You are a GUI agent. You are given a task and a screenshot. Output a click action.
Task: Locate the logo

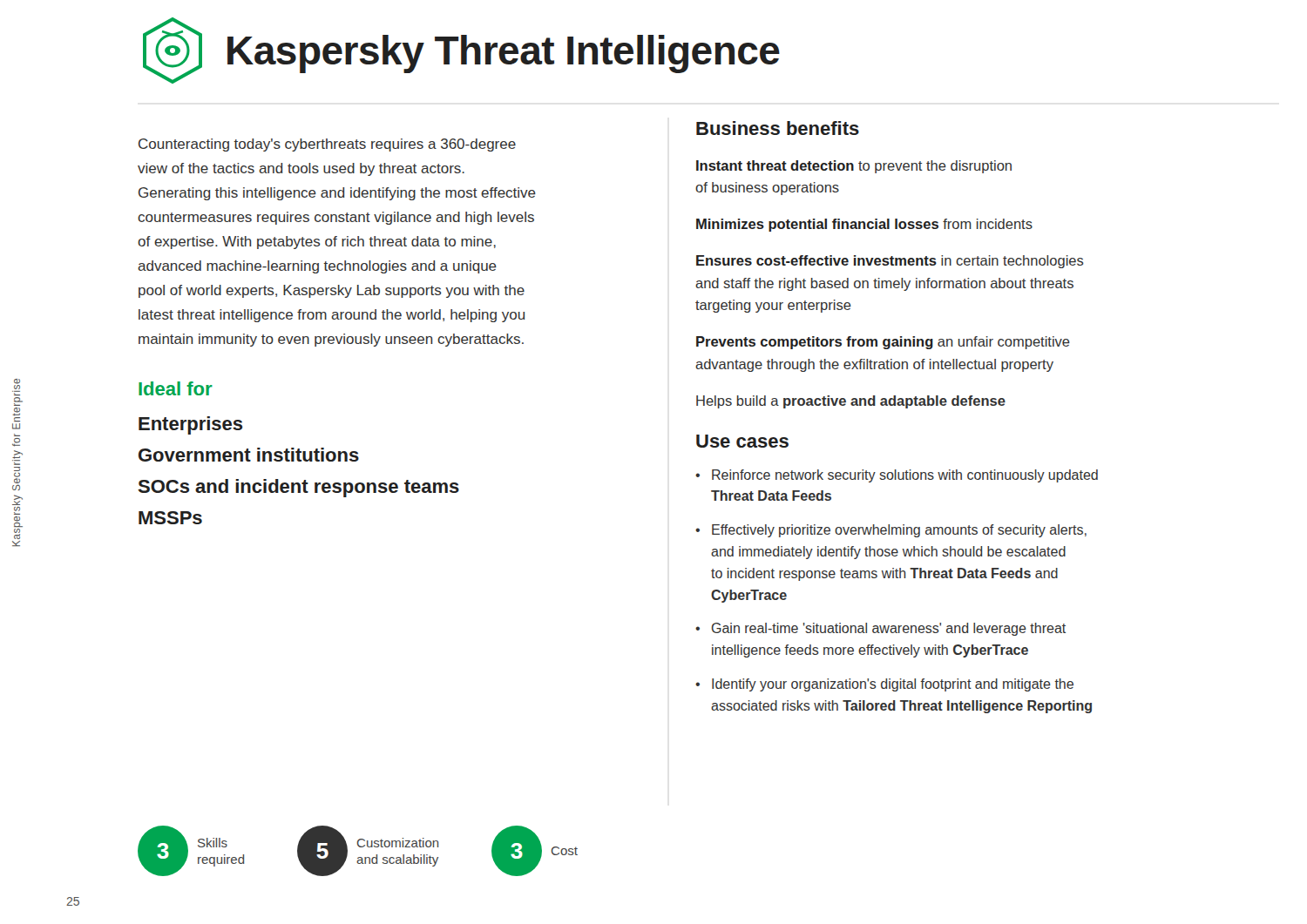pyautogui.click(x=173, y=51)
